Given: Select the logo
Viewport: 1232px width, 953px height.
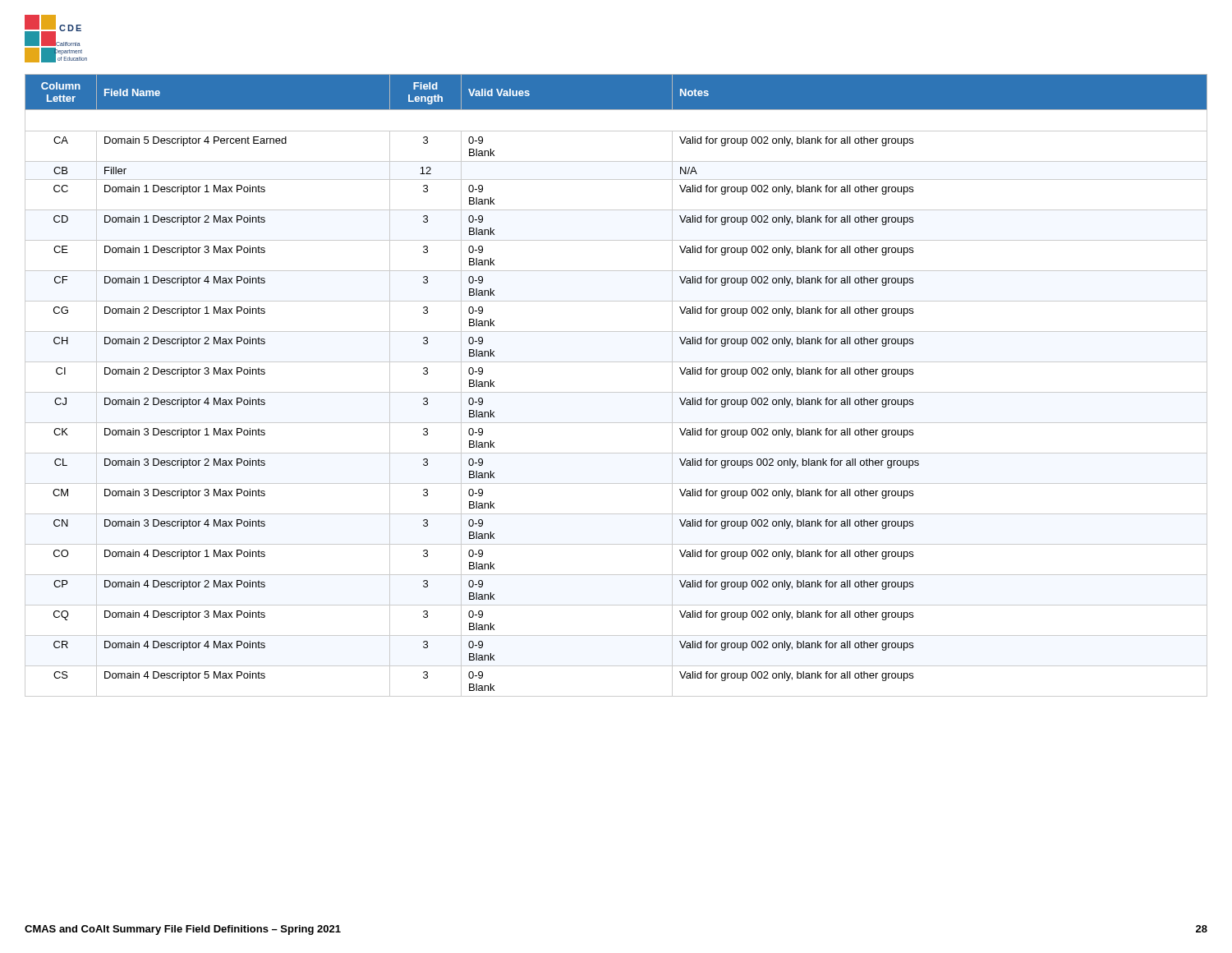Looking at the screenshot, I should [57, 39].
